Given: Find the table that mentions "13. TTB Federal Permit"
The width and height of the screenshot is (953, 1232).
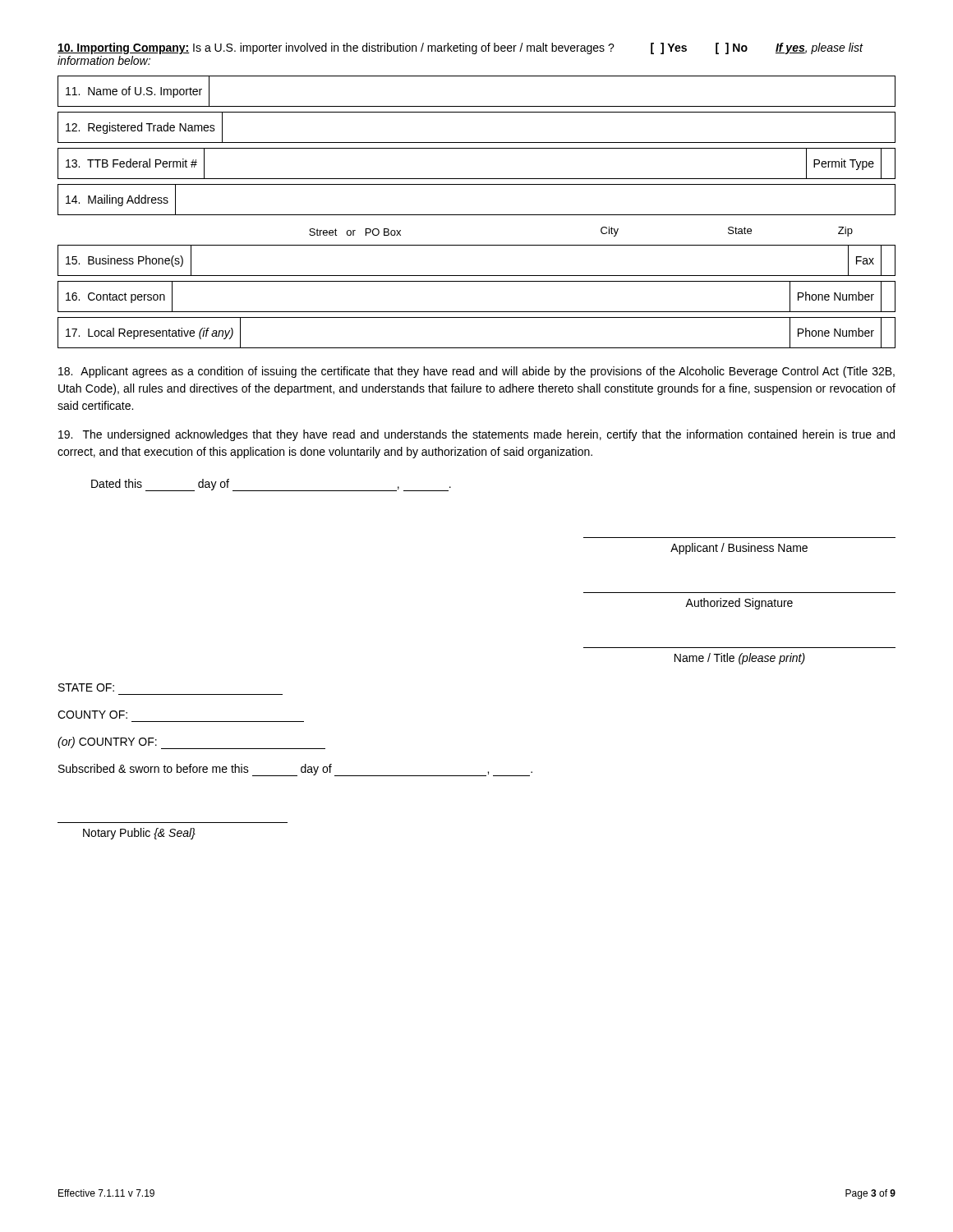Looking at the screenshot, I should coord(476,163).
